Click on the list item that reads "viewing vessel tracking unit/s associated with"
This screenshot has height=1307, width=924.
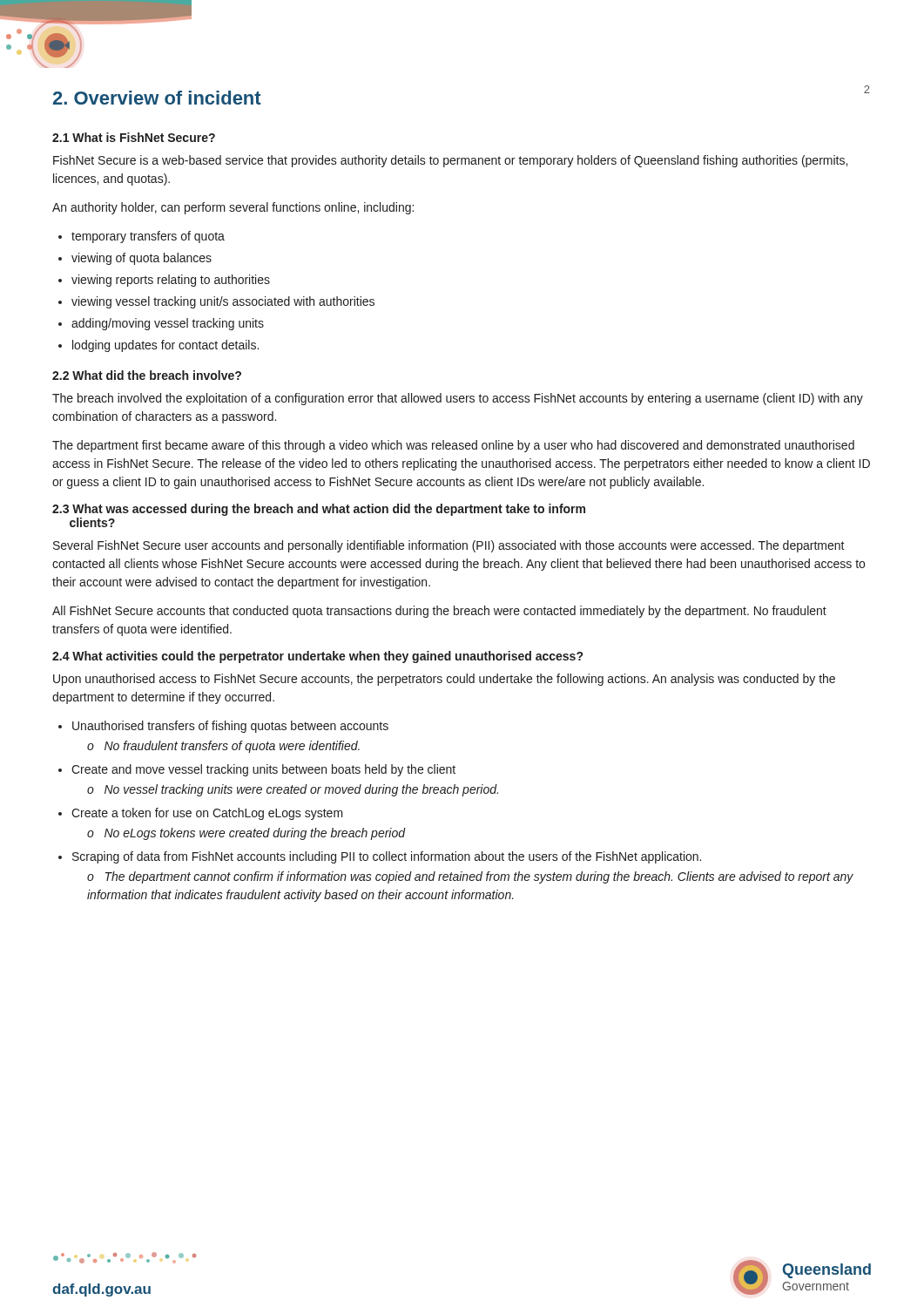point(216,302)
